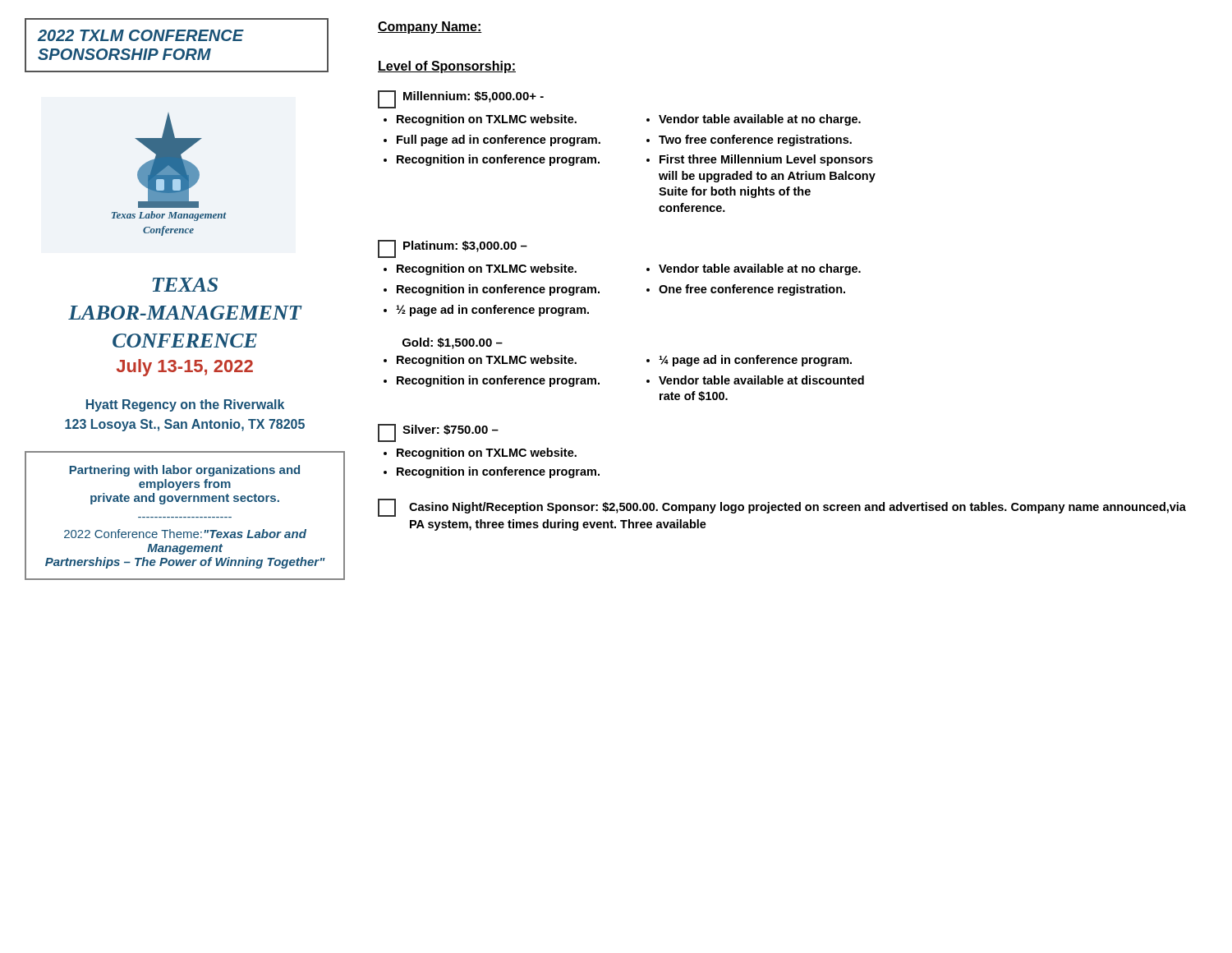
Task: Find the text that reads "July 13-15, 2022"
Action: point(185,366)
